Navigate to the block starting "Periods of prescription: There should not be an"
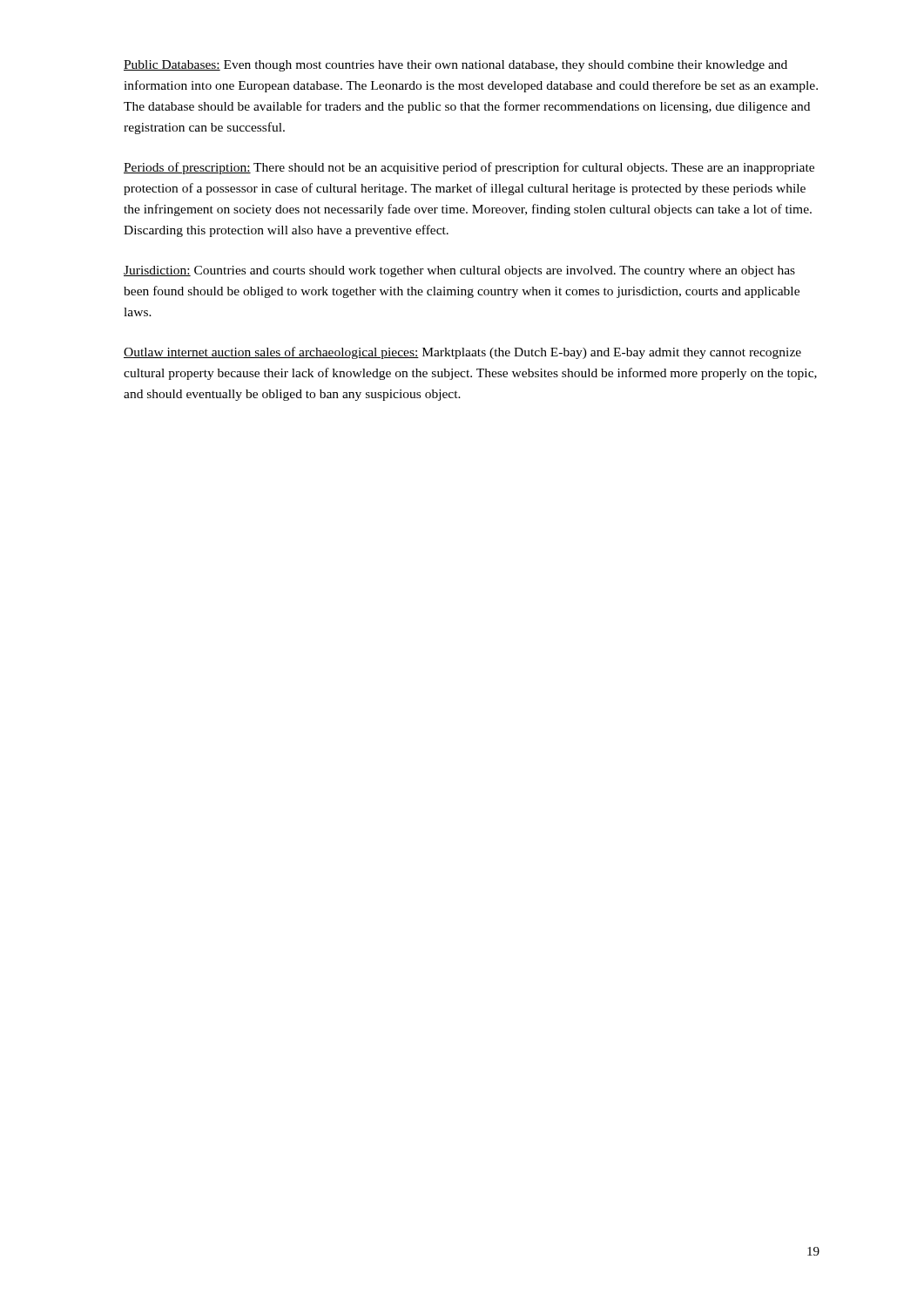Viewport: 924px width, 1307px height. click(472, 199)
